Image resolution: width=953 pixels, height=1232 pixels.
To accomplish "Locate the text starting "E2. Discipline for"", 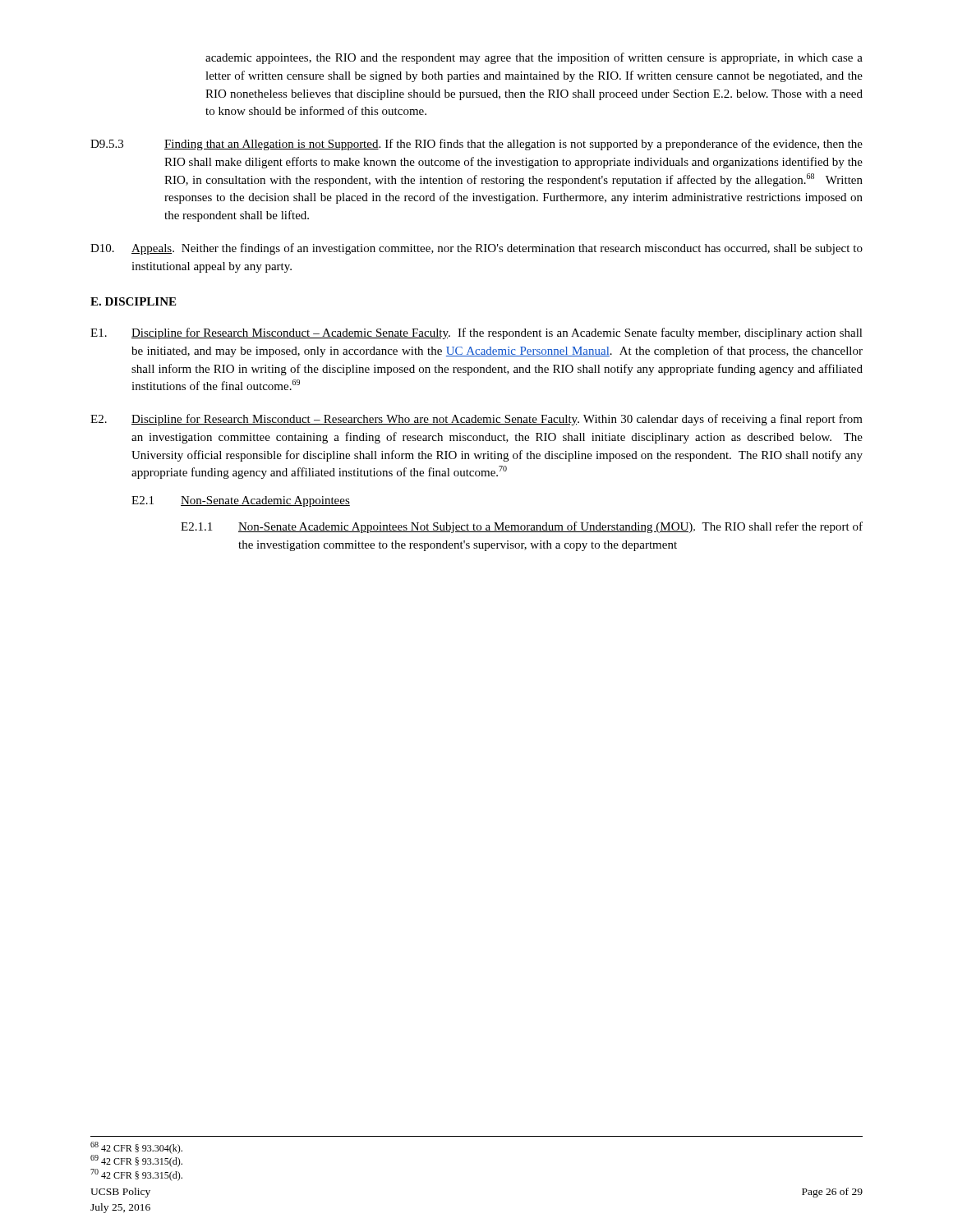I will pos(476,487).
